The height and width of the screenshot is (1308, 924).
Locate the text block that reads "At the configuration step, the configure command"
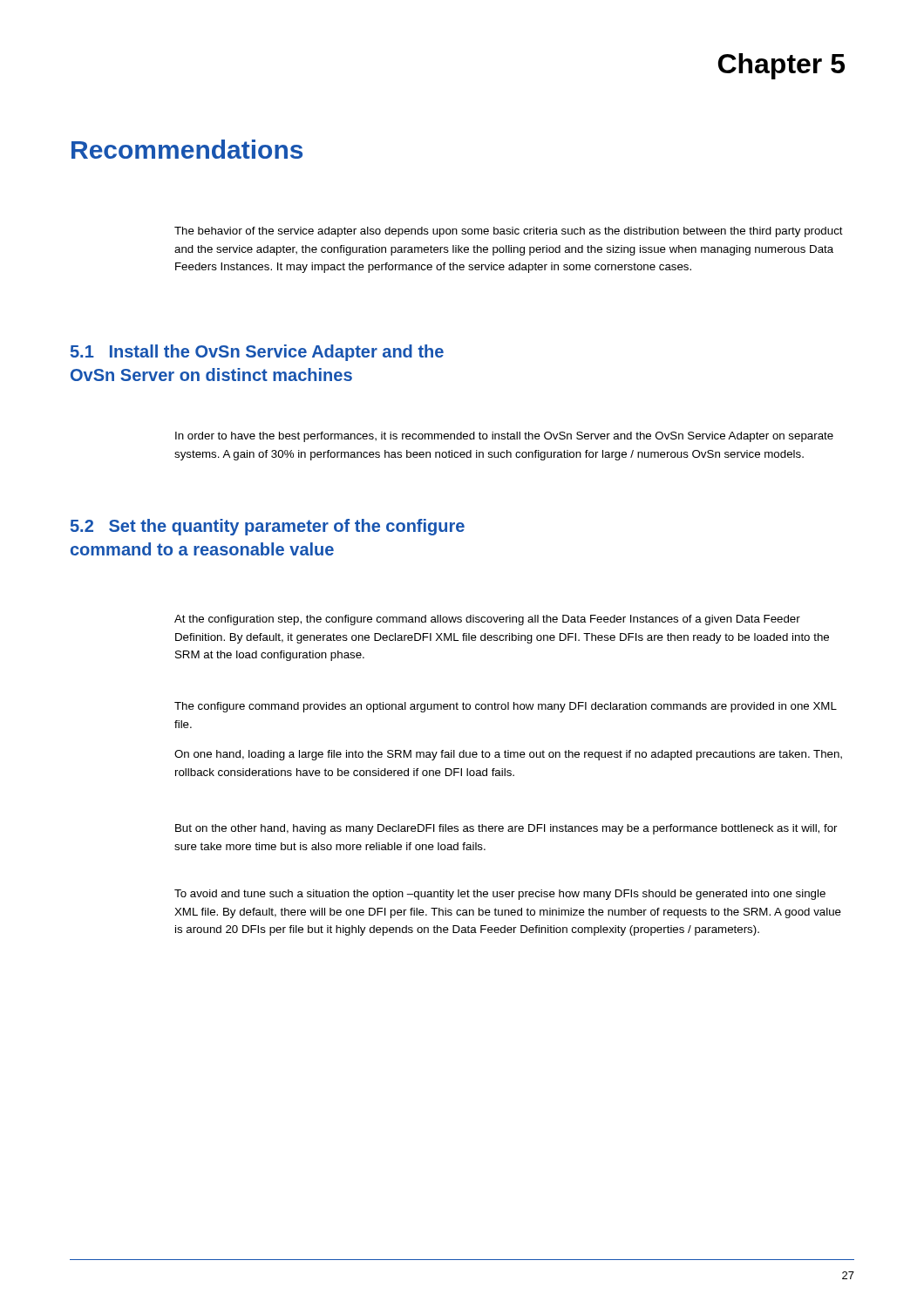tap(502, 637)
